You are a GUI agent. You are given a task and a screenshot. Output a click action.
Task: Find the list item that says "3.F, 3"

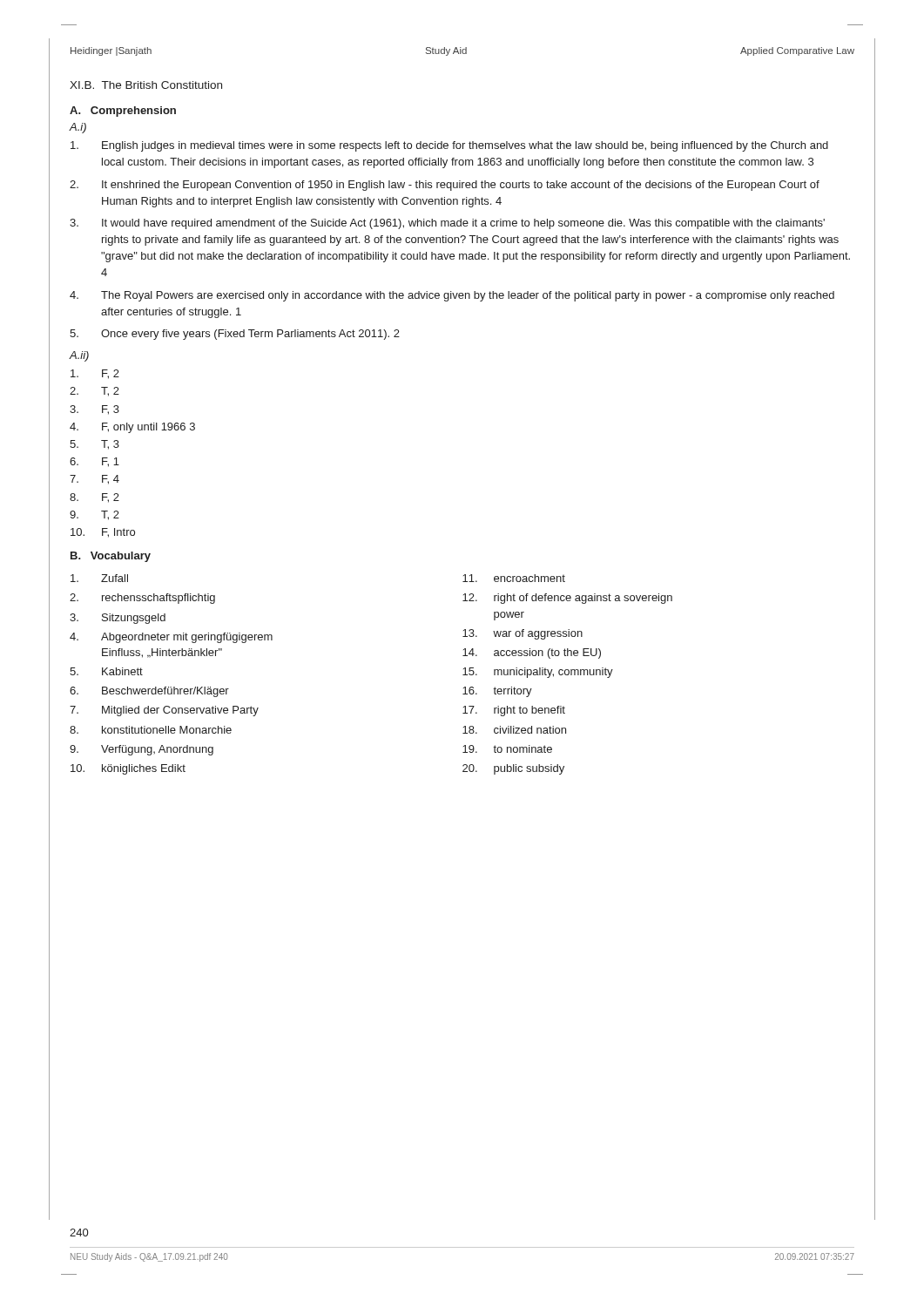[x=94, y=409]
